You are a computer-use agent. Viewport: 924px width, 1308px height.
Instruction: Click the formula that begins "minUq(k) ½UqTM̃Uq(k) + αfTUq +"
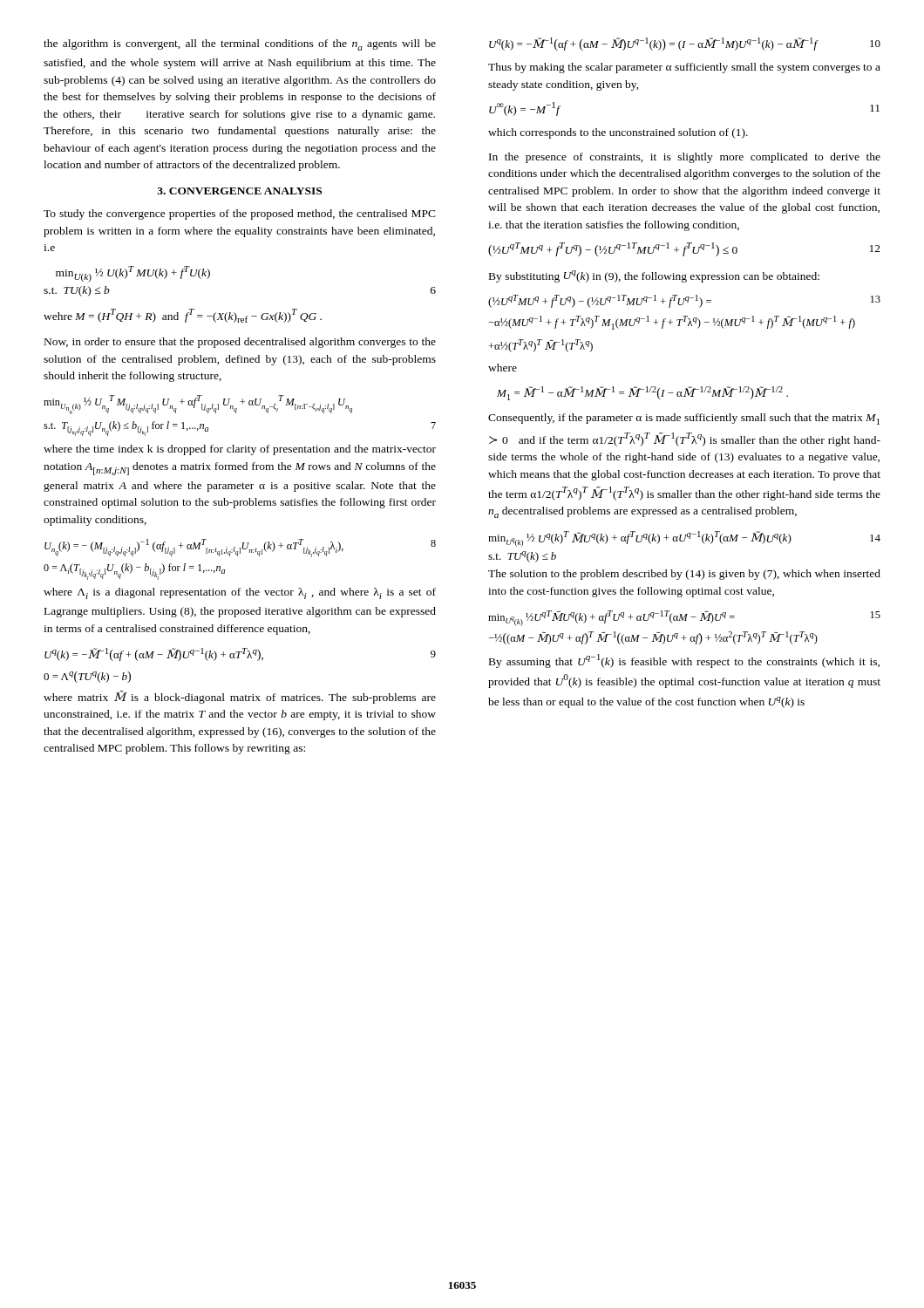click(x=684, y=627)
